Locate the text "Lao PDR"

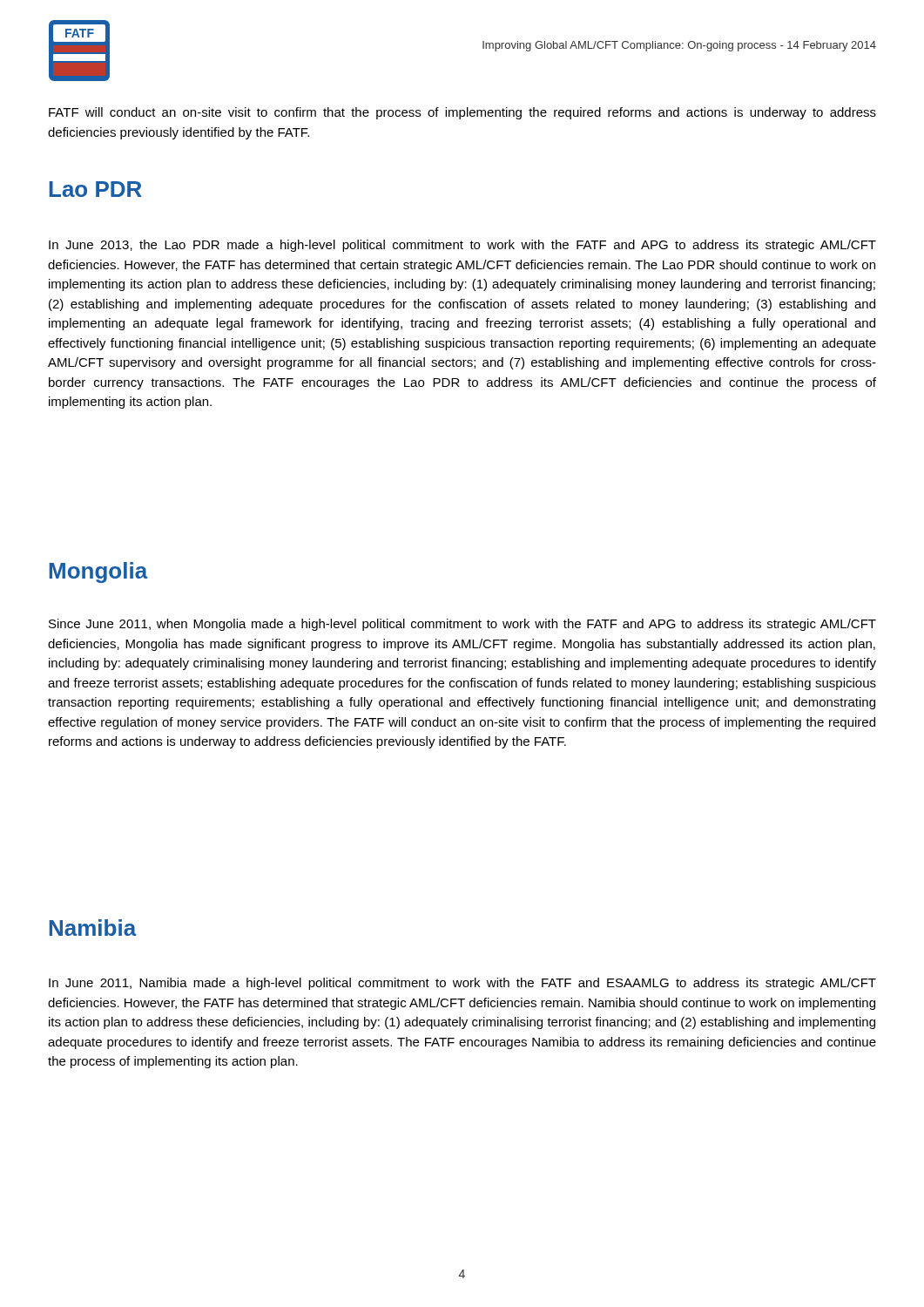click(x=95, y=189)
